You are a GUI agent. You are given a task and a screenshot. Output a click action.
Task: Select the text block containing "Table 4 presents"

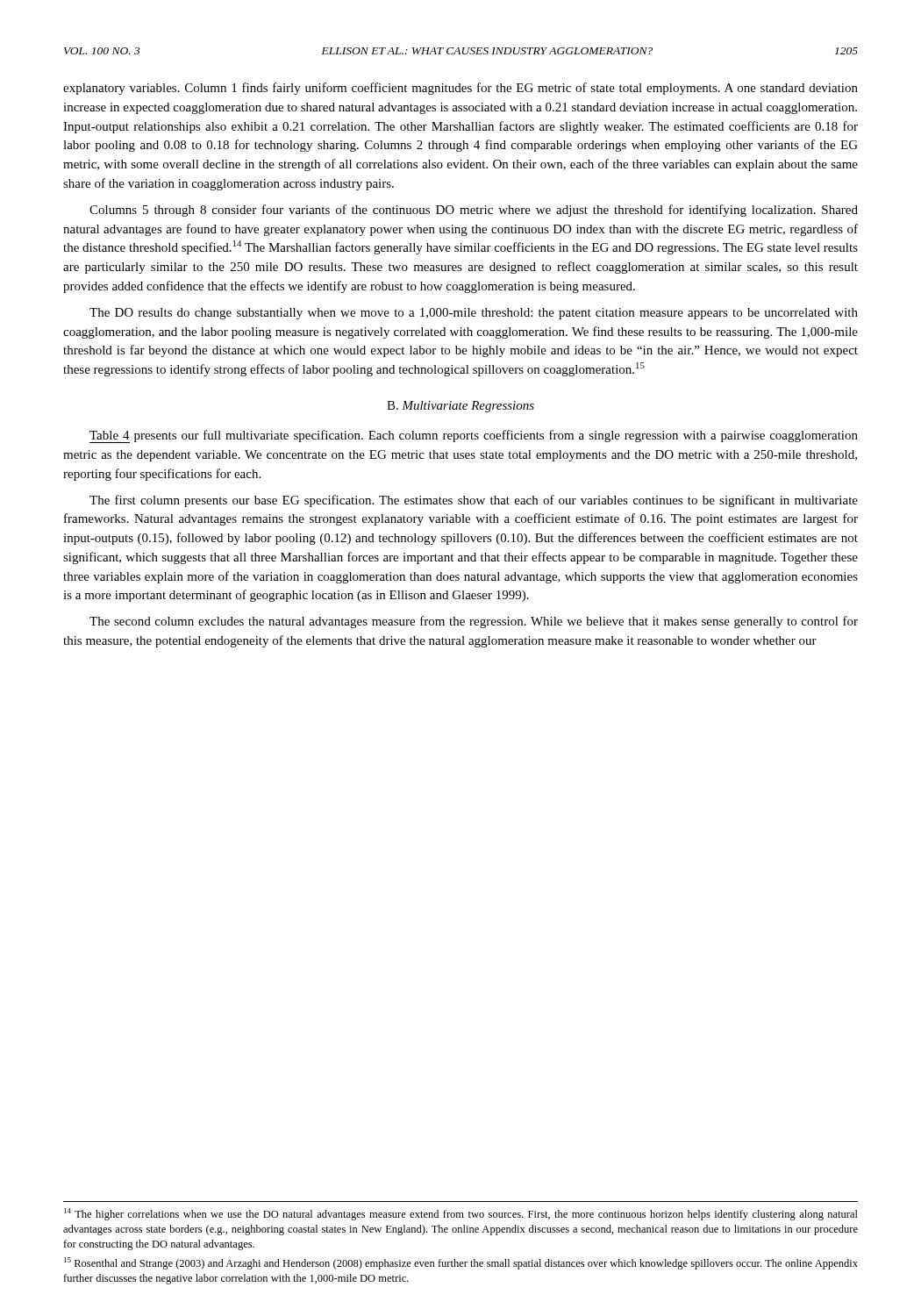pyautogui.click(x=460, y=455)
